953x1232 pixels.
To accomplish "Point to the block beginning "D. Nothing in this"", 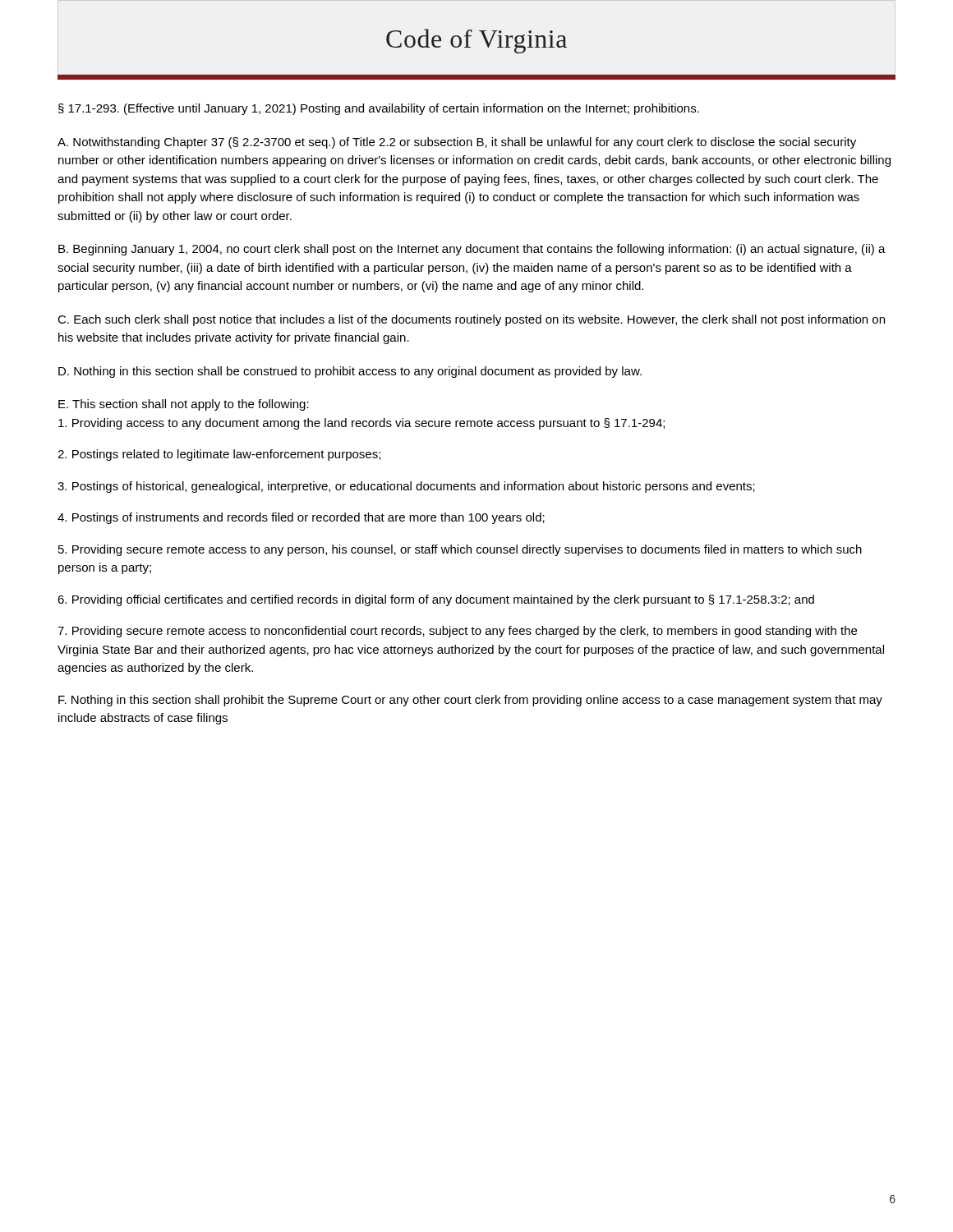I will (x=350, y=370).
